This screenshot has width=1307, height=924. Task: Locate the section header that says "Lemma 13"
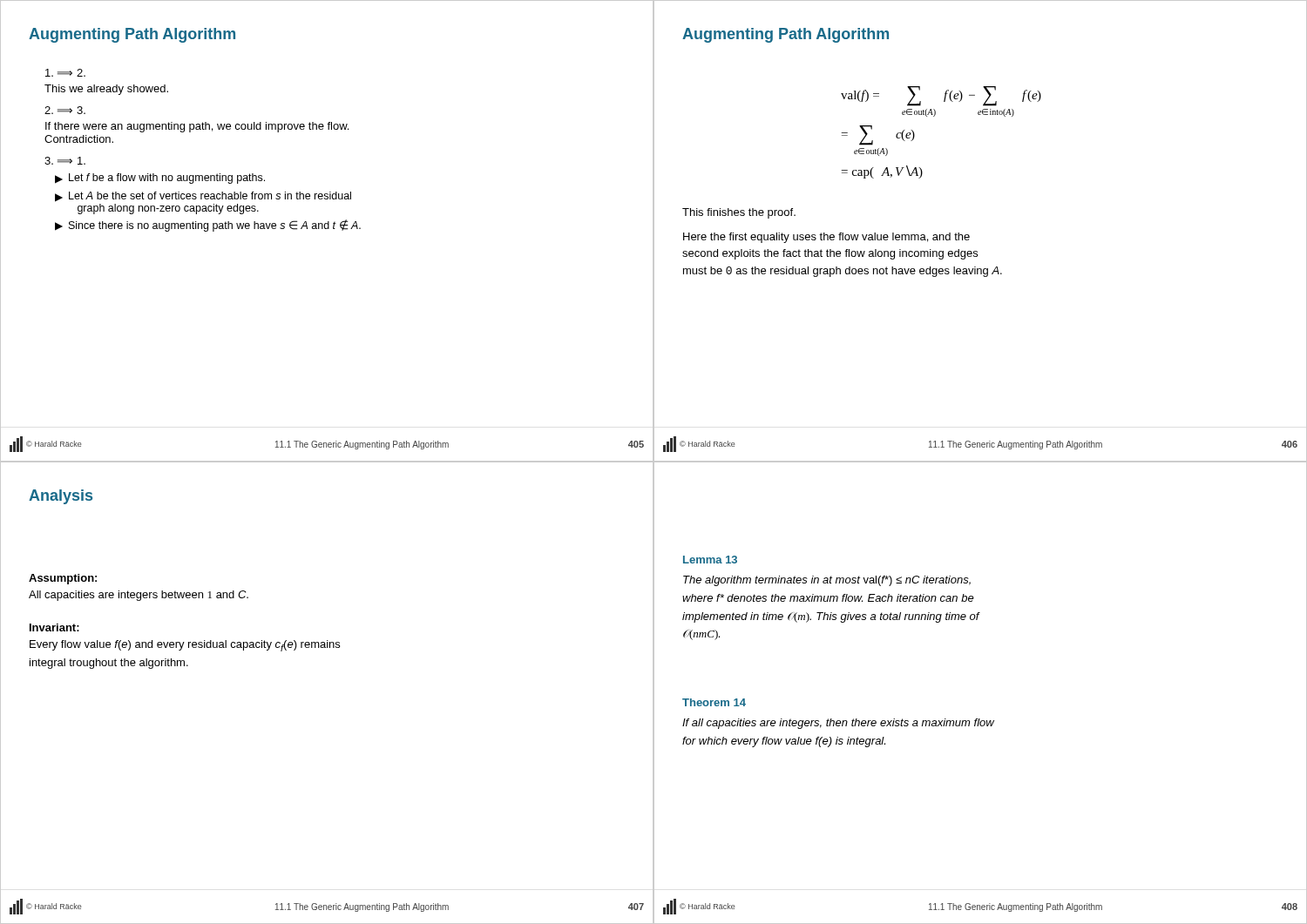pos(710,560)
